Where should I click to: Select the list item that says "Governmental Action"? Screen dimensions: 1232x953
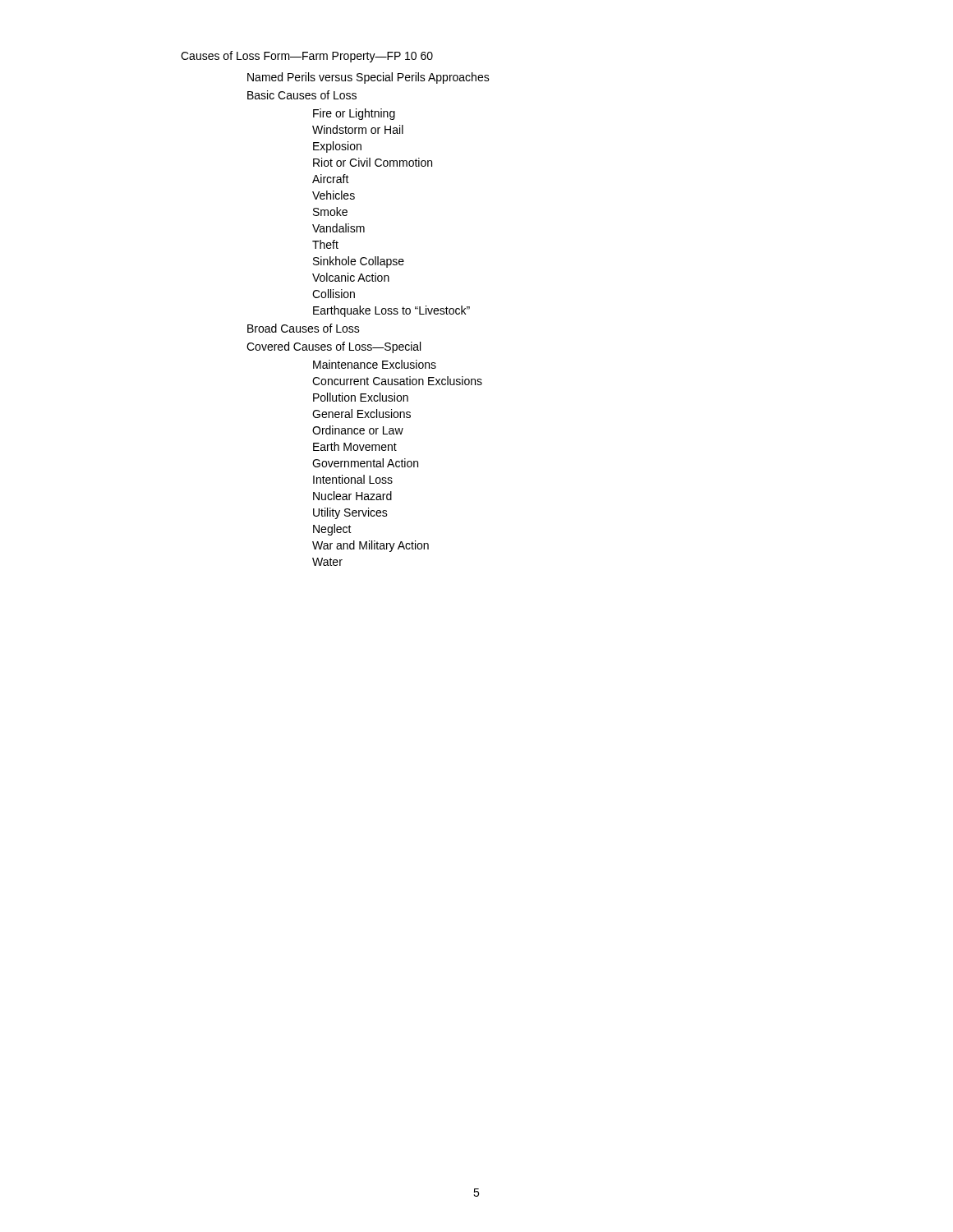click(x=366, y=463)
